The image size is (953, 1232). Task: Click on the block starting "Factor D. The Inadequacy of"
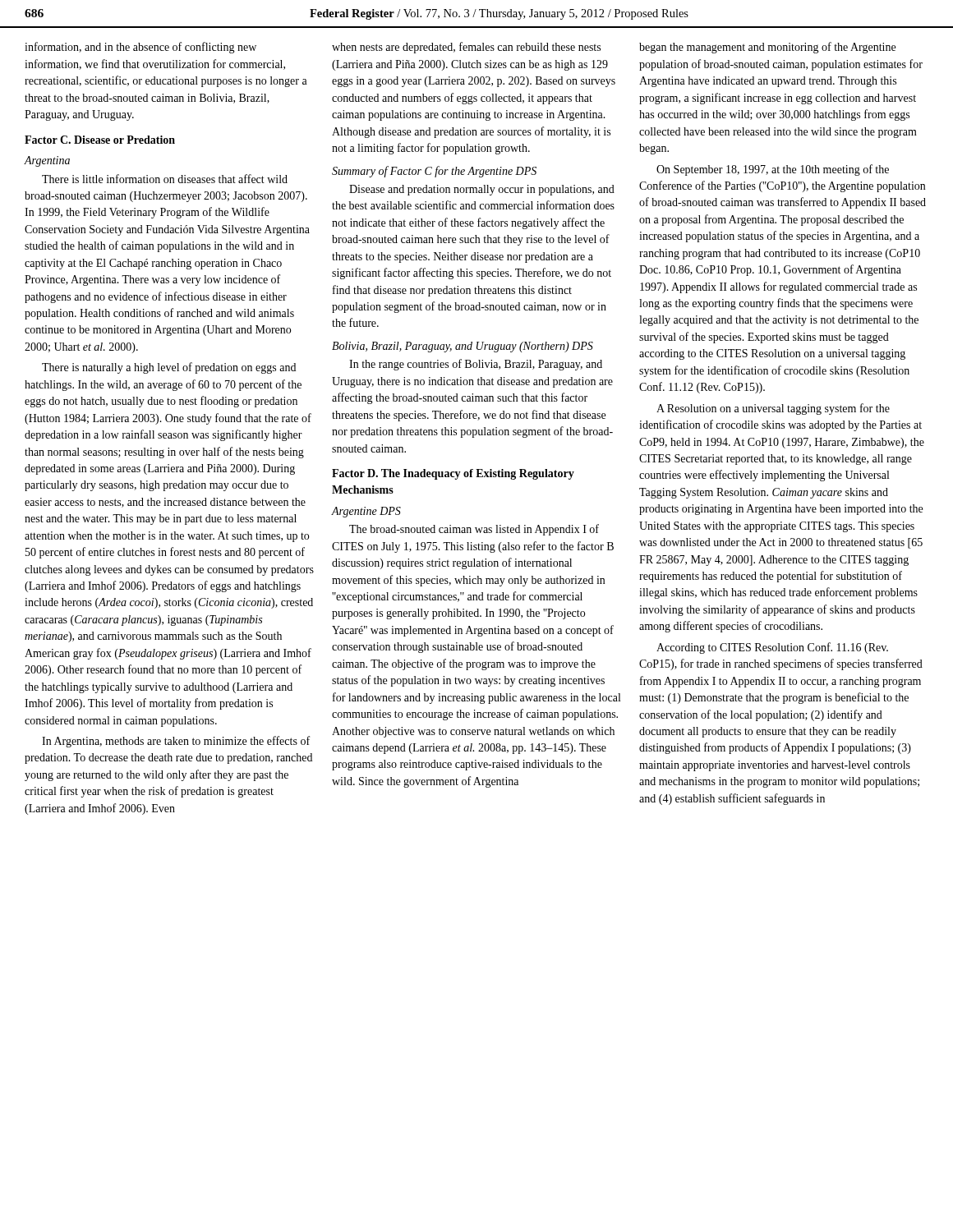coord(453,482)
